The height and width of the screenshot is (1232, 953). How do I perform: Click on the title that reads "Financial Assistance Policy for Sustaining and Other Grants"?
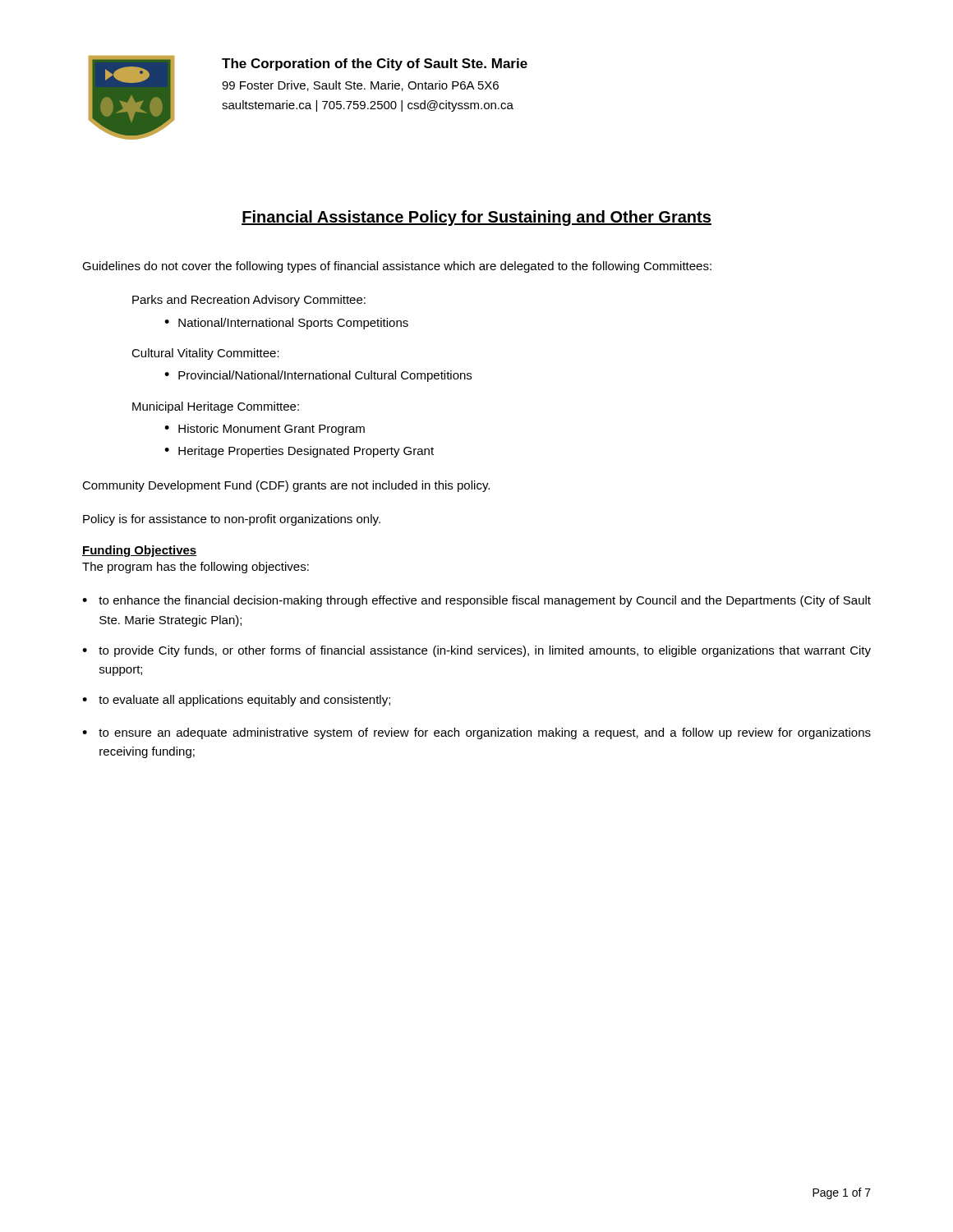[476, 217]
